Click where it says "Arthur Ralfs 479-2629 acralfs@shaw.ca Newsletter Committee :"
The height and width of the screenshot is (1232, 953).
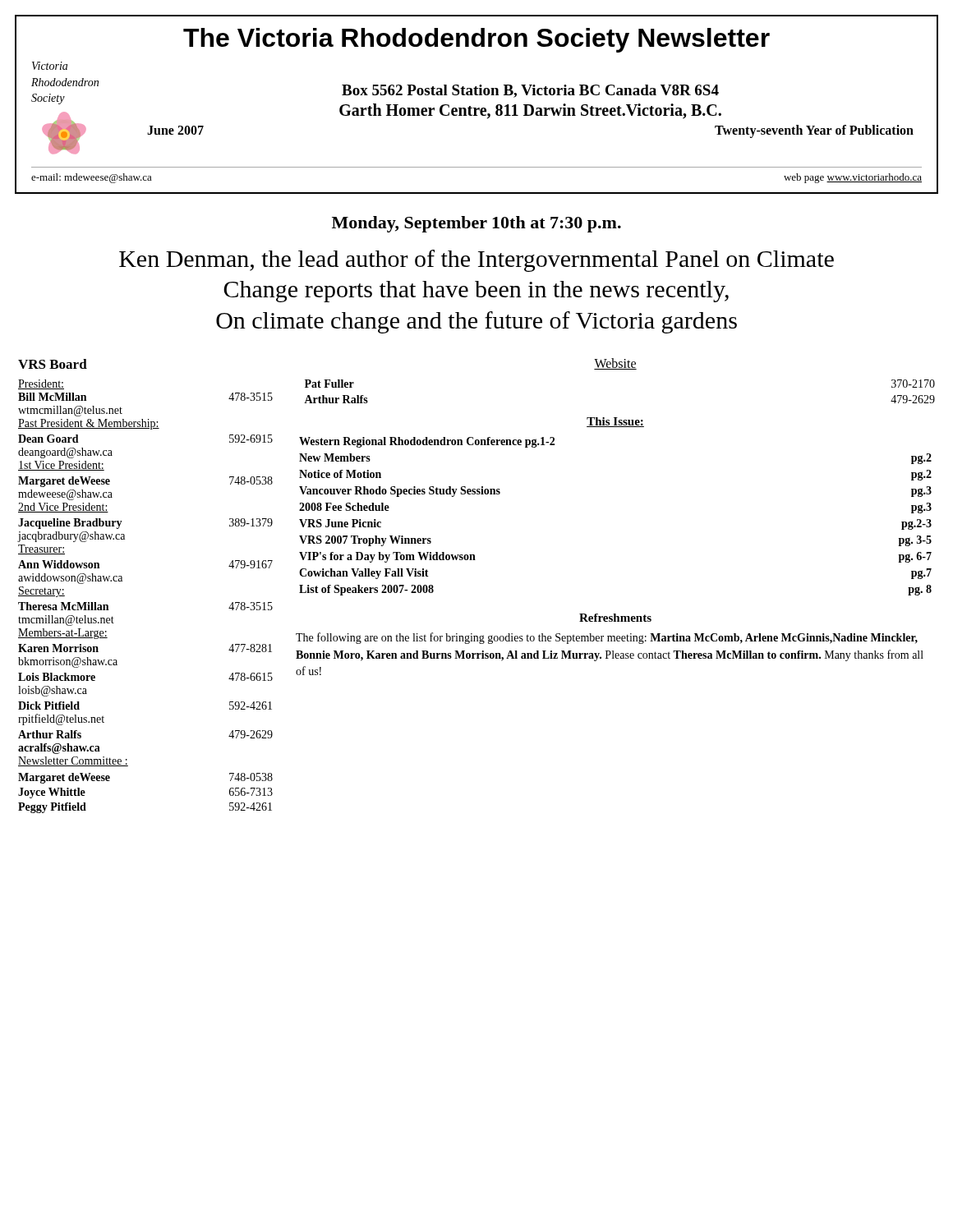point(51,734)
